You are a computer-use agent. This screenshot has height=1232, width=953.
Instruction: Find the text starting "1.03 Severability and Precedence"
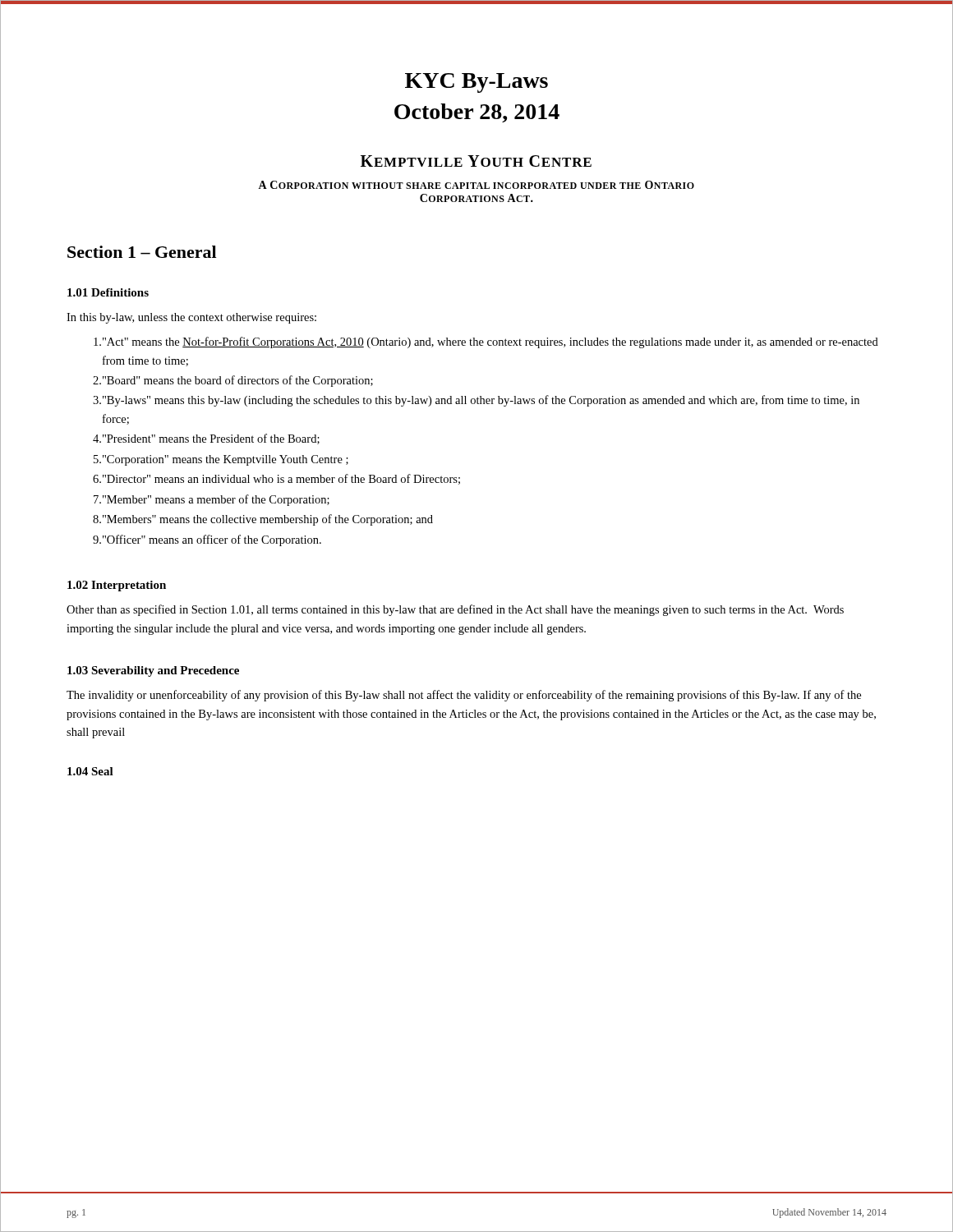153,670
